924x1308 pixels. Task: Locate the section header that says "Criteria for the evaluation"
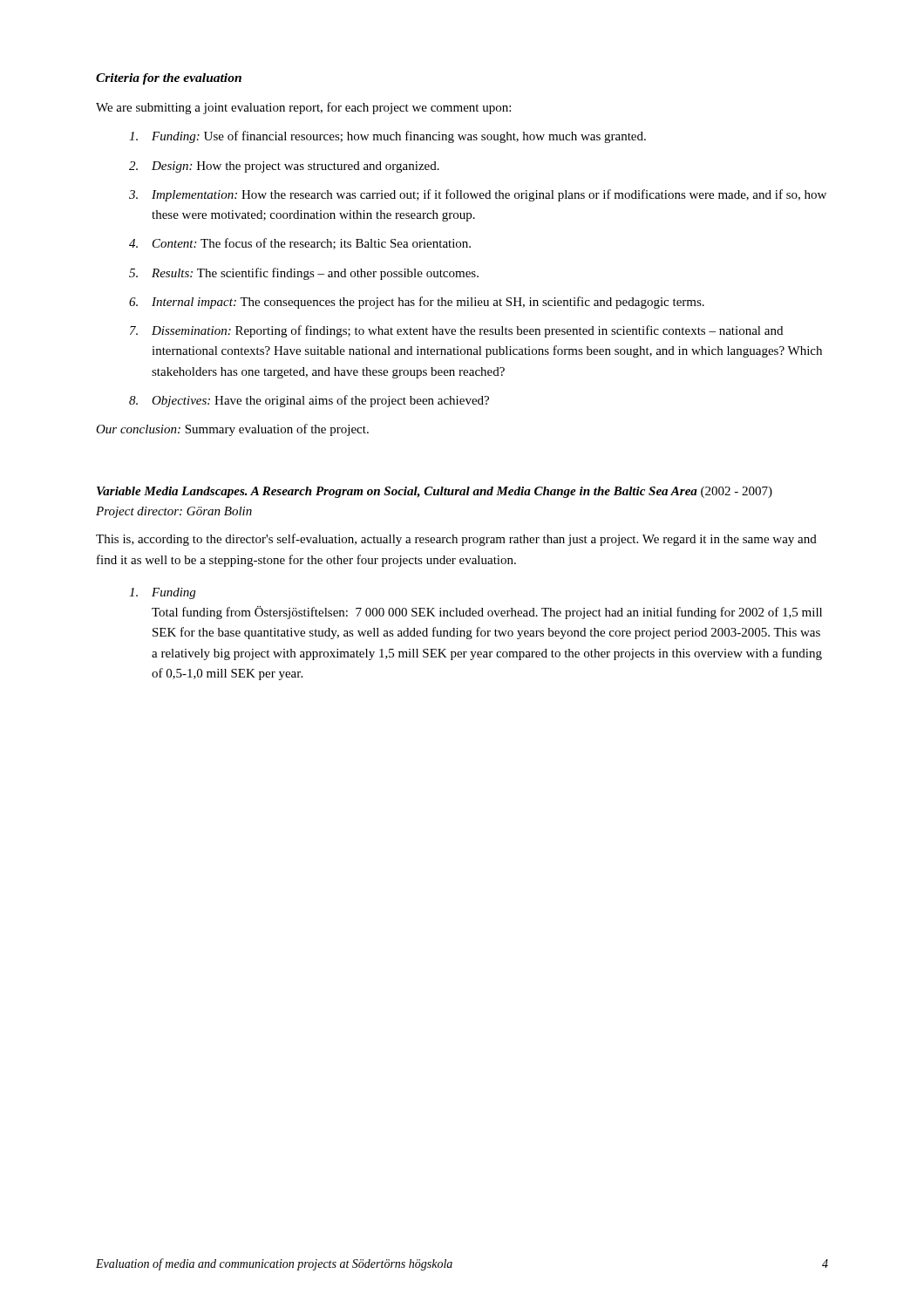click(169, 77)
